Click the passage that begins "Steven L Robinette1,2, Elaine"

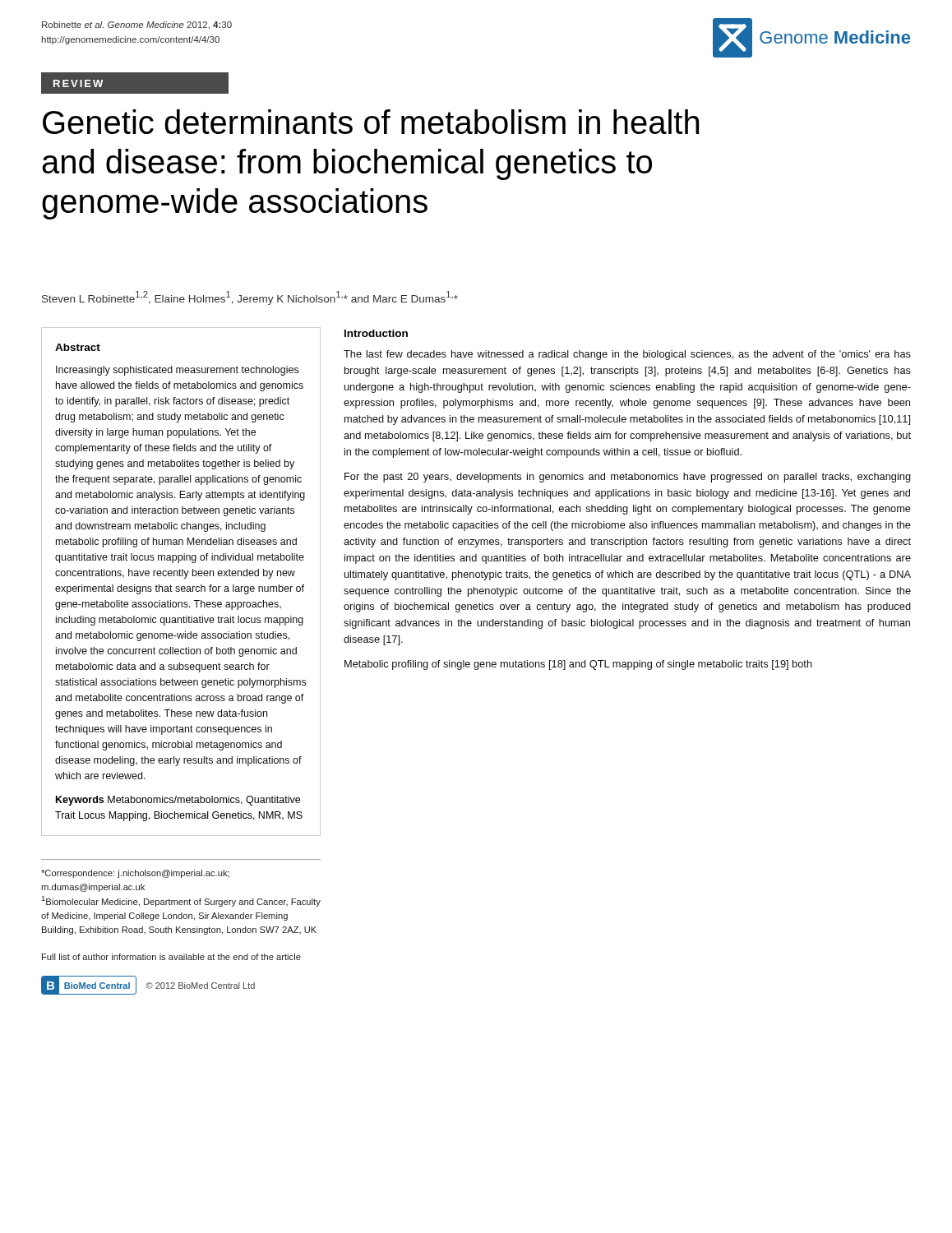(249, 297)
